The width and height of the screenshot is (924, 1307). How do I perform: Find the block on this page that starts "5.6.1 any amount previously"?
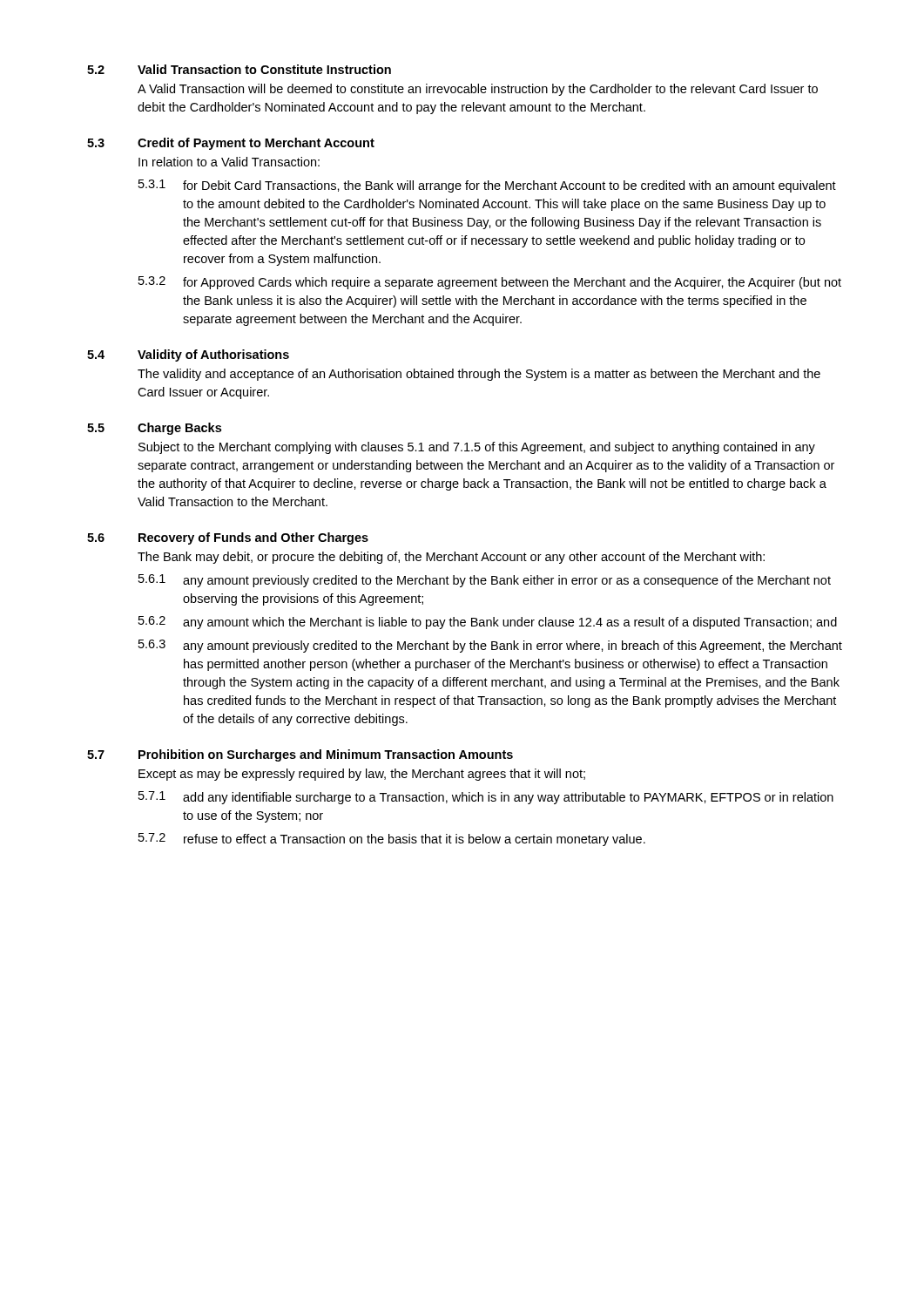(492, 590)
